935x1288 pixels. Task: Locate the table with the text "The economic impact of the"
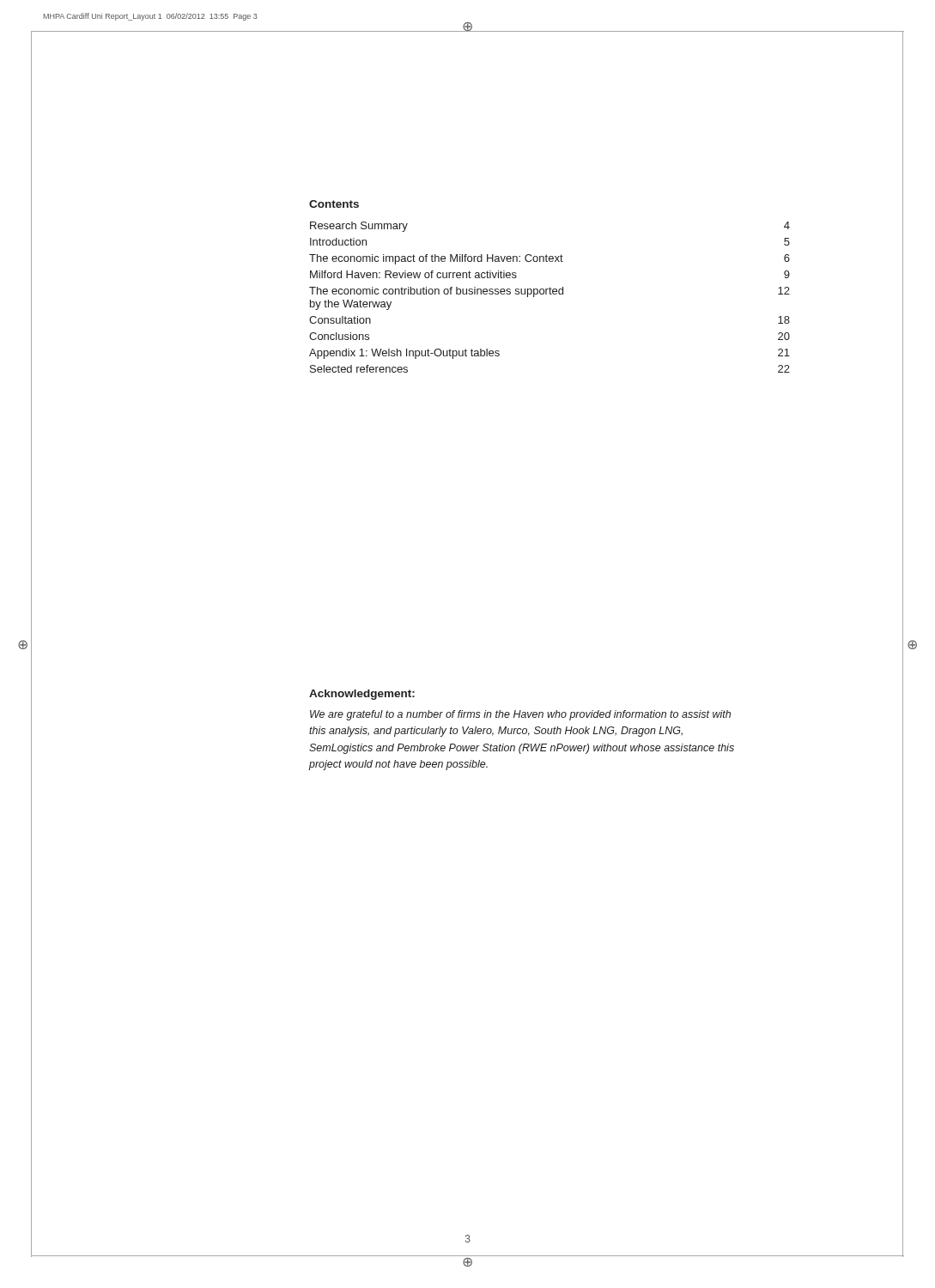click(549, 297)
